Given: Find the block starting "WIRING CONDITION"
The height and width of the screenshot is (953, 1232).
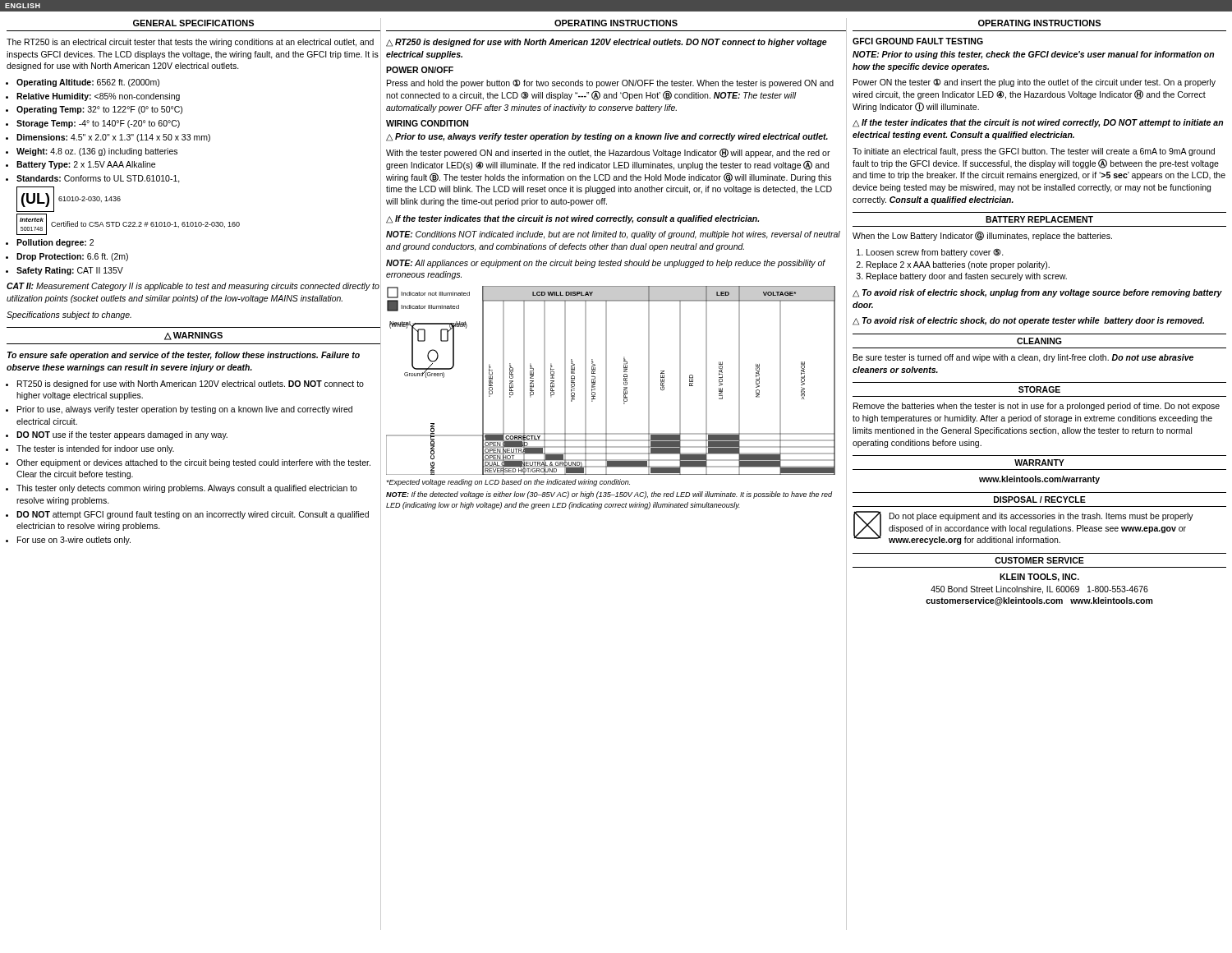Looking at the screenshot, I should [x=427, y=124].
